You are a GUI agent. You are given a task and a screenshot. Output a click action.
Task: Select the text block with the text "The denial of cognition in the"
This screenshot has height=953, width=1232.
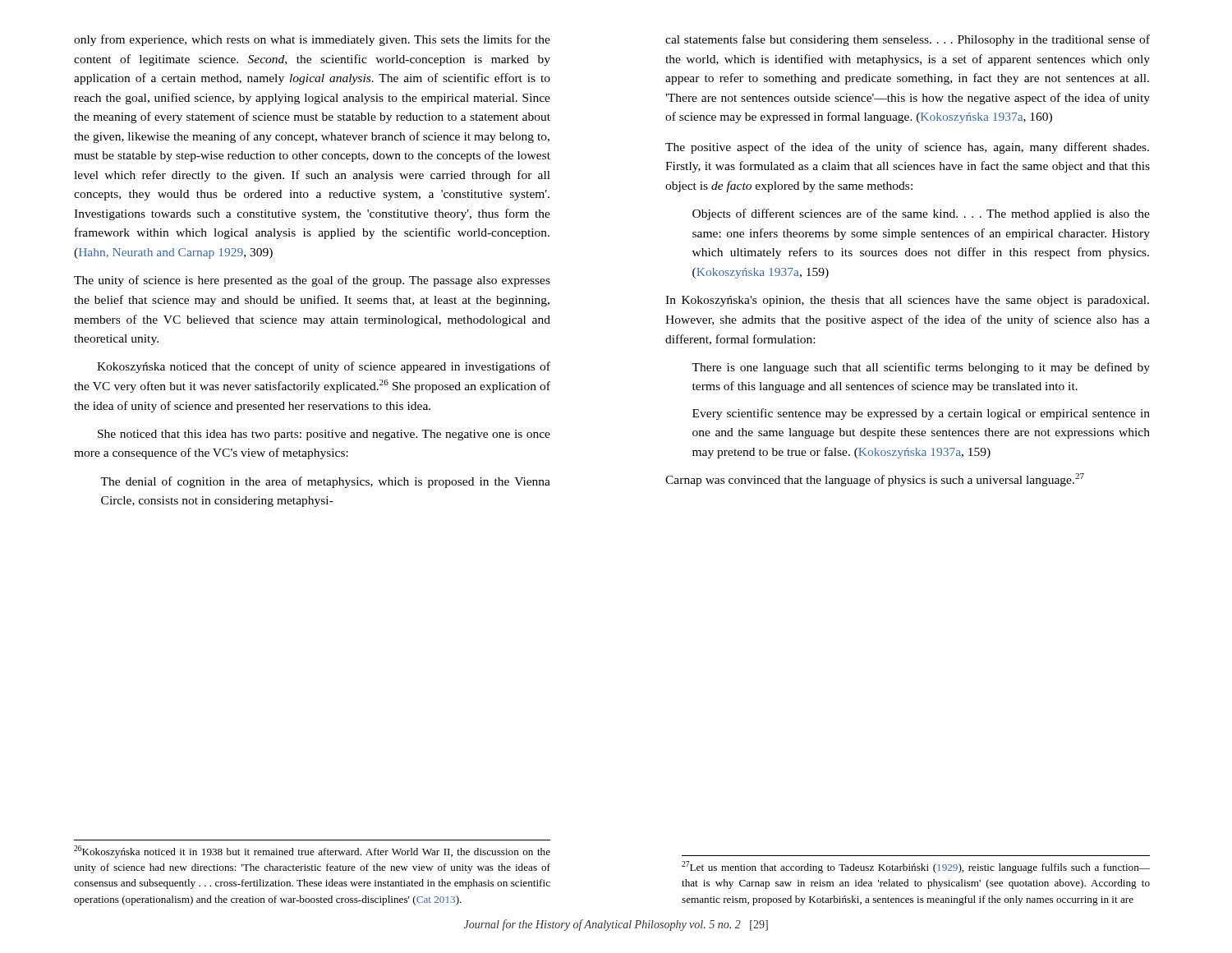click(325, 491)
